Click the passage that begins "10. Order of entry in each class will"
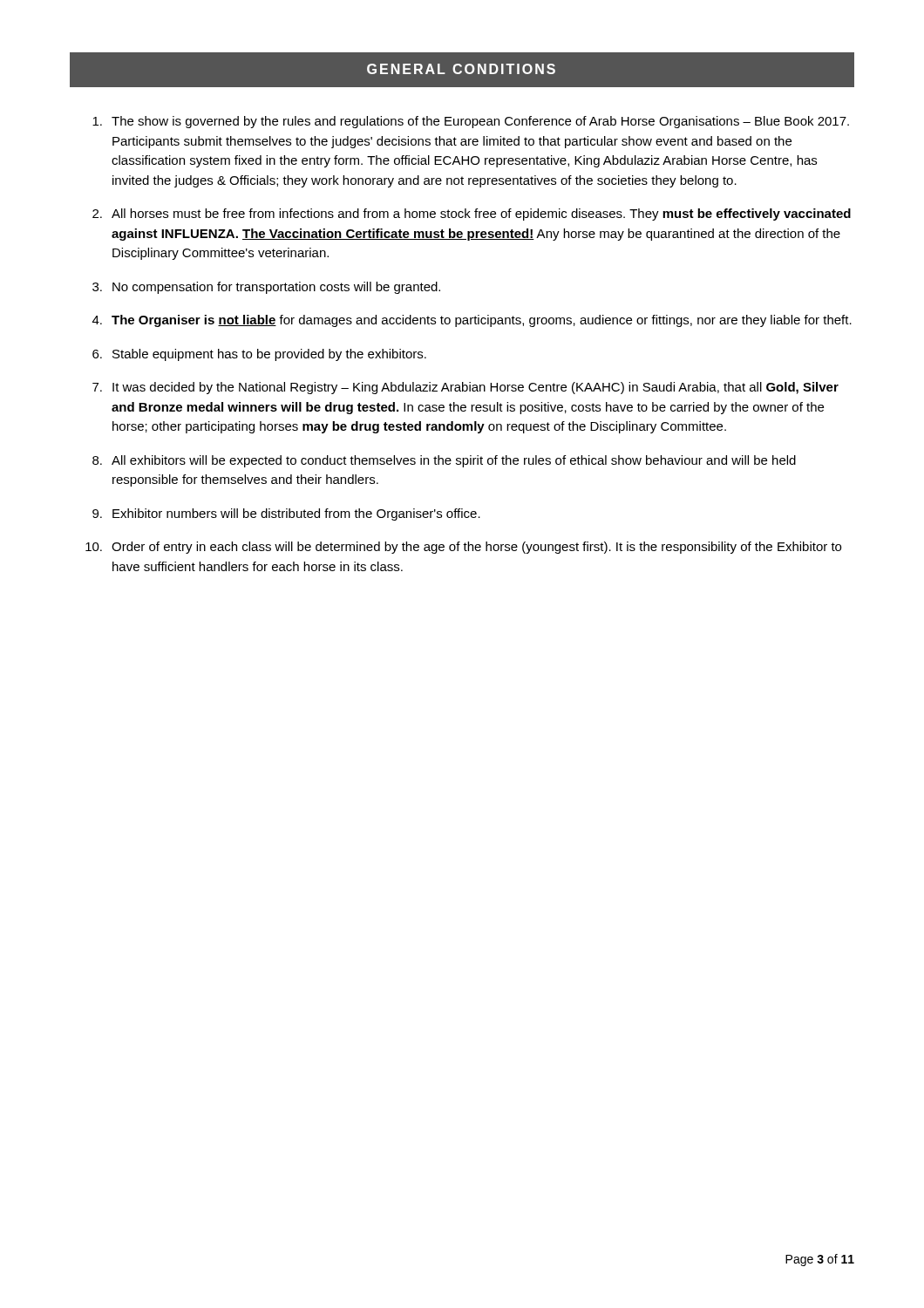The image size is (924, 1308). point(462,557)
